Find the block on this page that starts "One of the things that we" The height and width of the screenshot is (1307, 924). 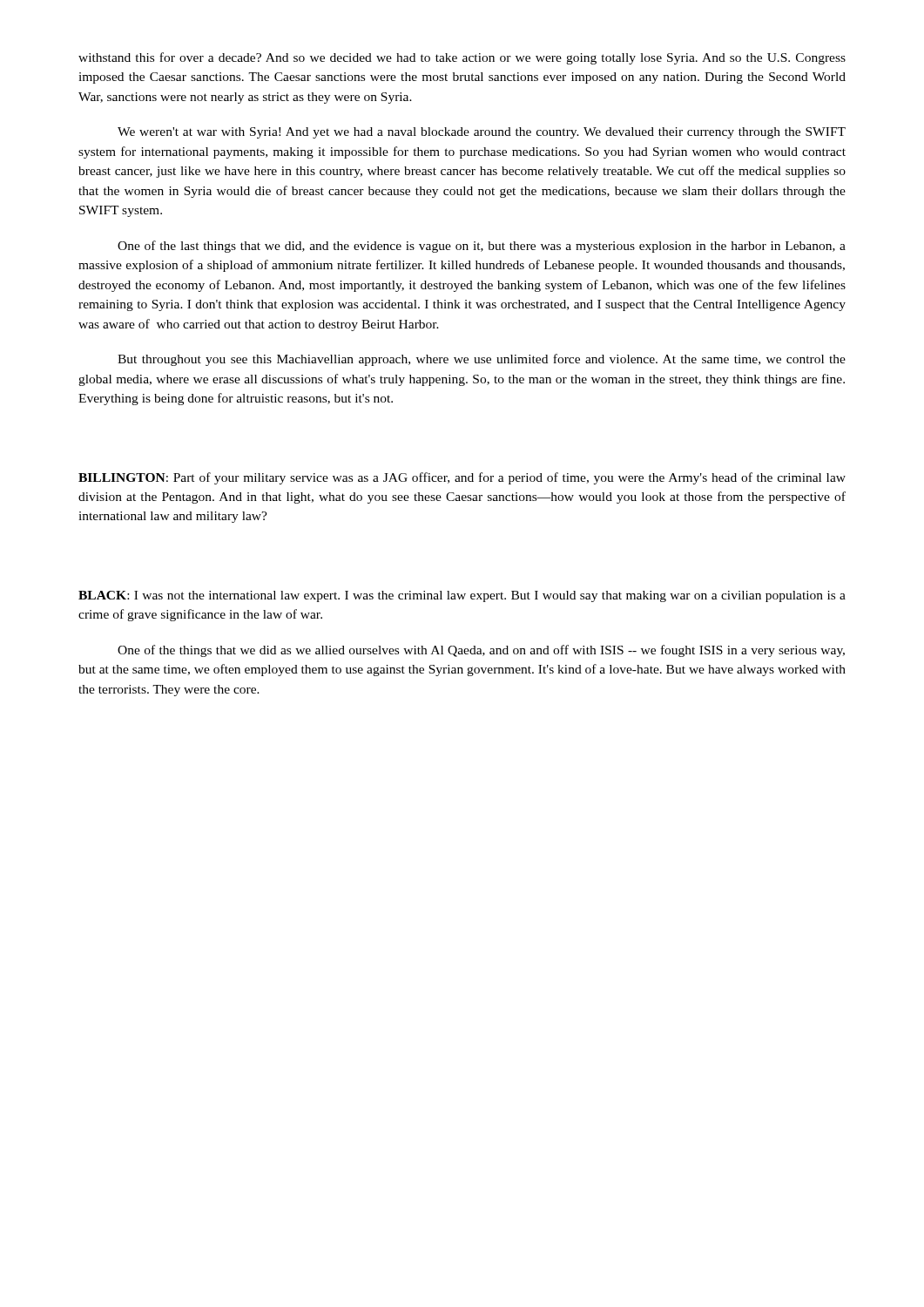point(462,670)
